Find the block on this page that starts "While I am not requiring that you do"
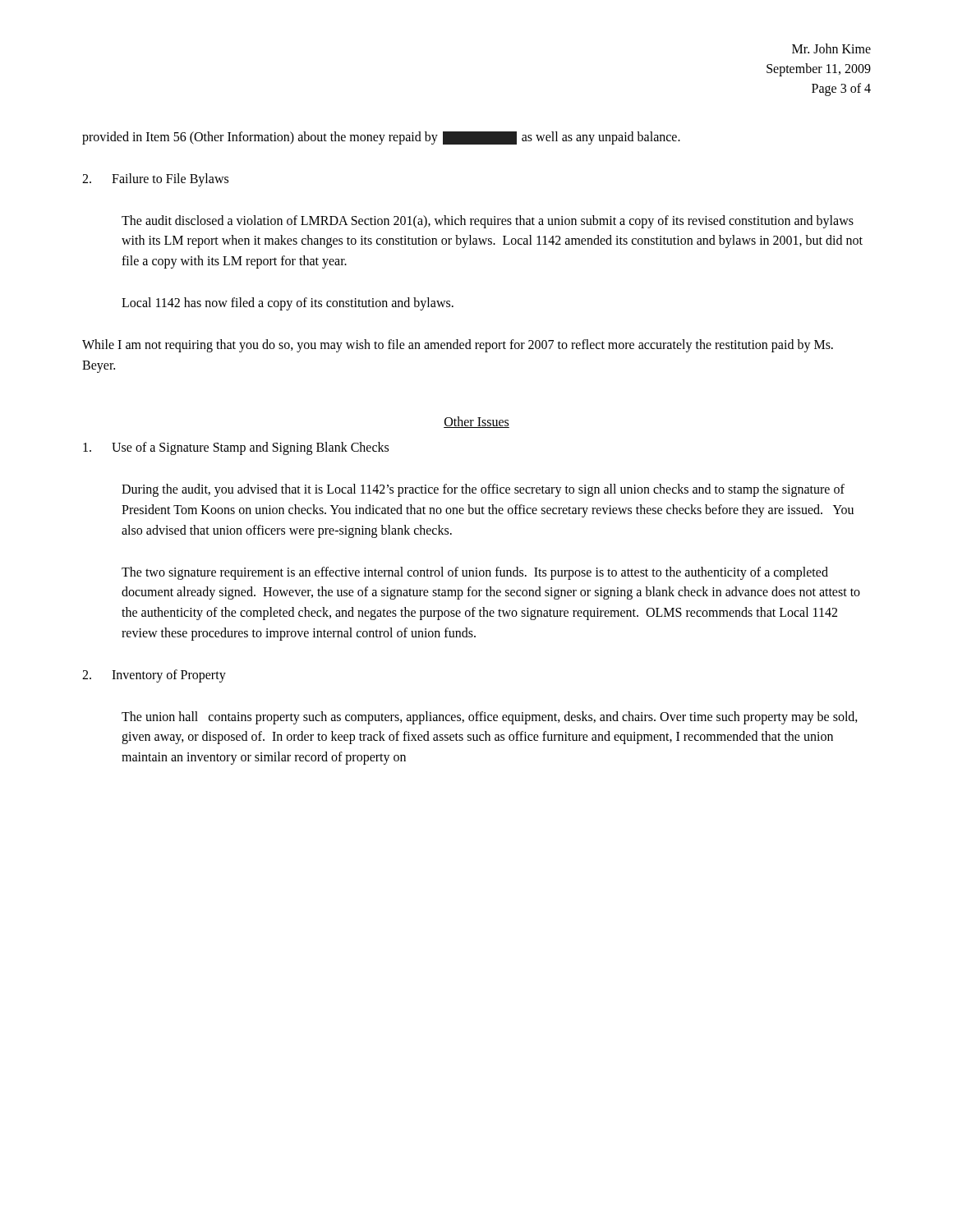 [x=458, y=355]
